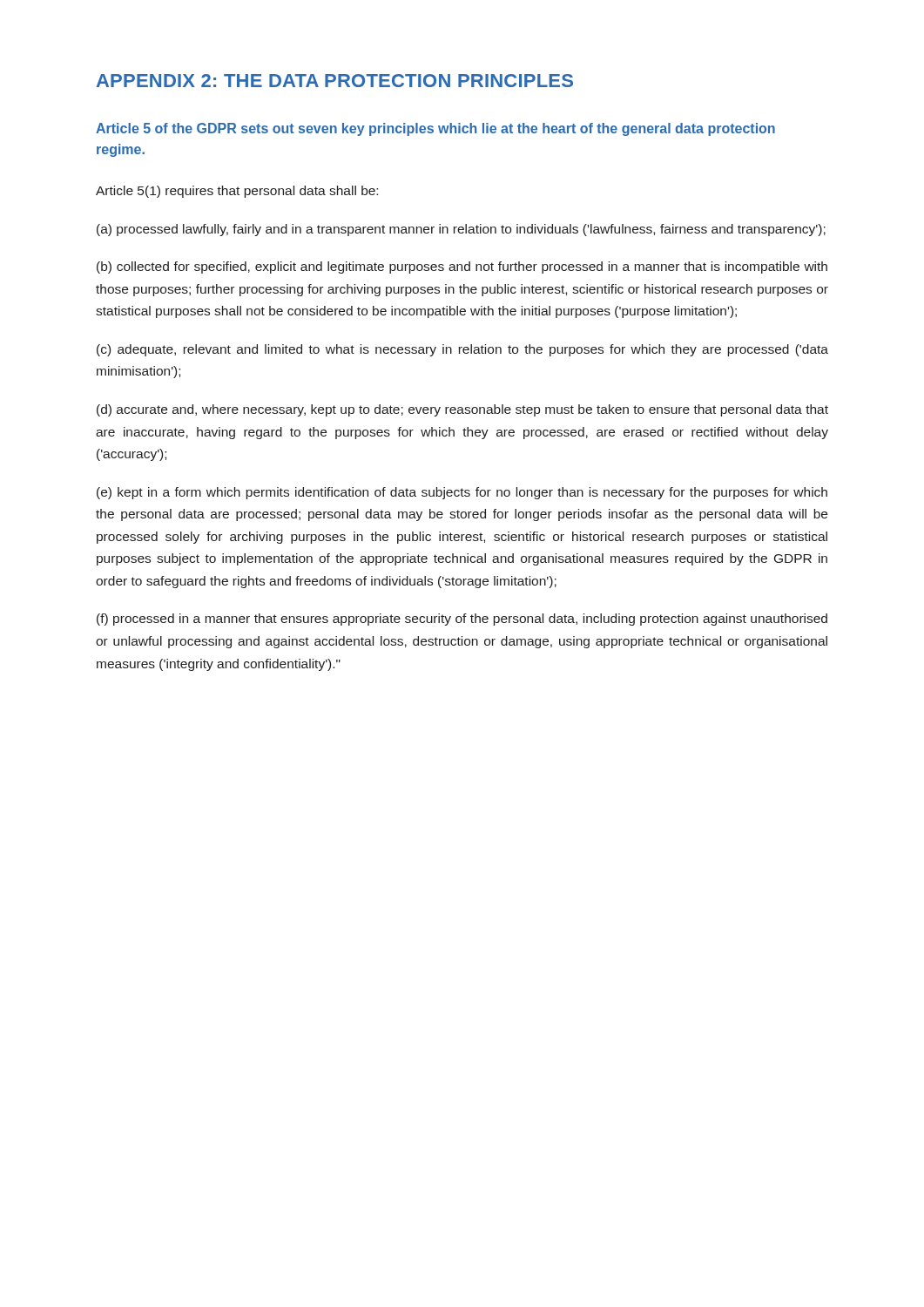Locate the text starting "(a) processed lawfully, fairly and in"

click(x=461, y=228)
